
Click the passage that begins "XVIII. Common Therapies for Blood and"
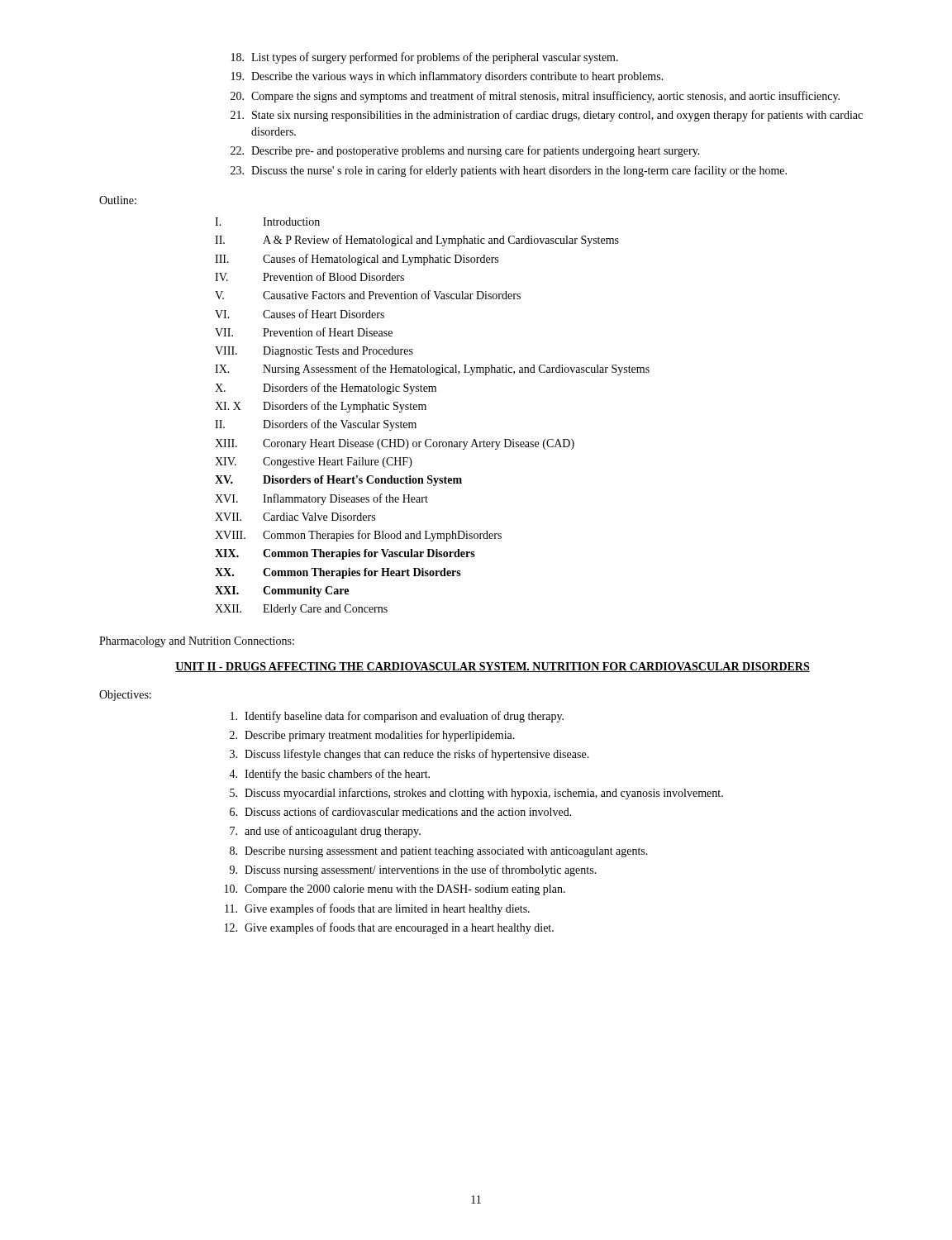click(358, 536)
